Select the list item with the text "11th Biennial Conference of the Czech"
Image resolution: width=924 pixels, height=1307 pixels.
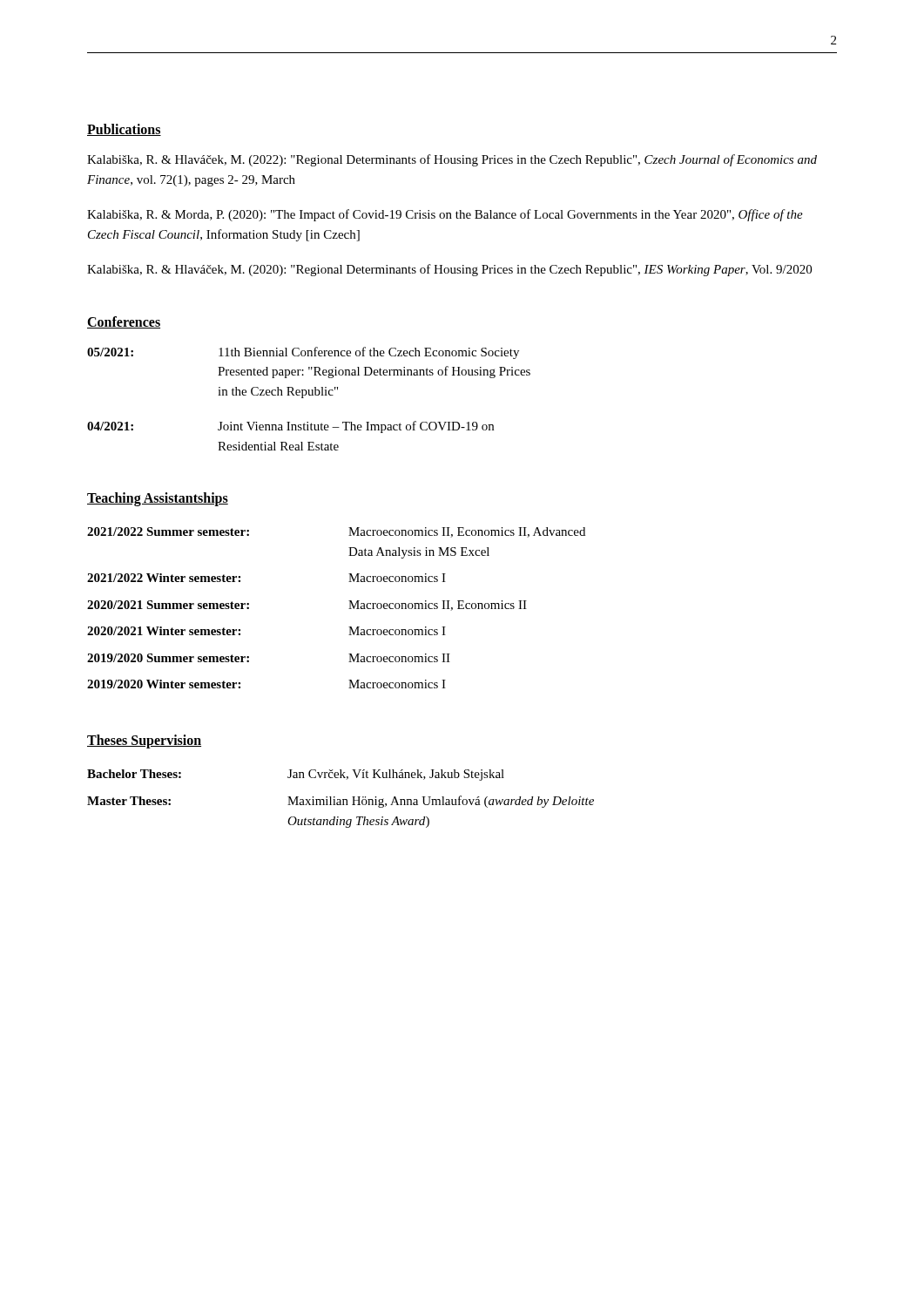374,371
